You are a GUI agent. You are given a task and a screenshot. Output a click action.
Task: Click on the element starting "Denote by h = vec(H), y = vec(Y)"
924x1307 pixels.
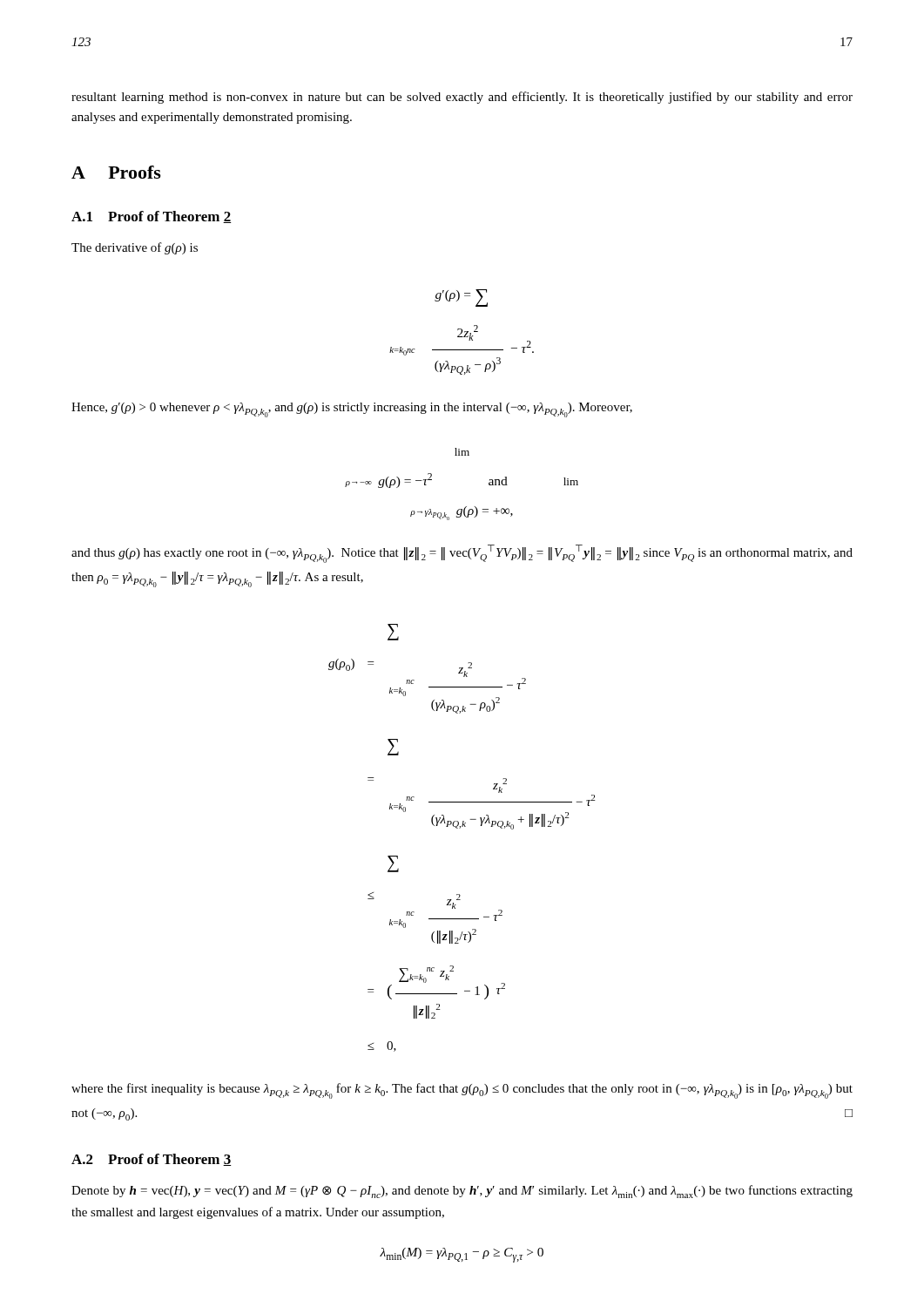click(x=462, y=1201)
